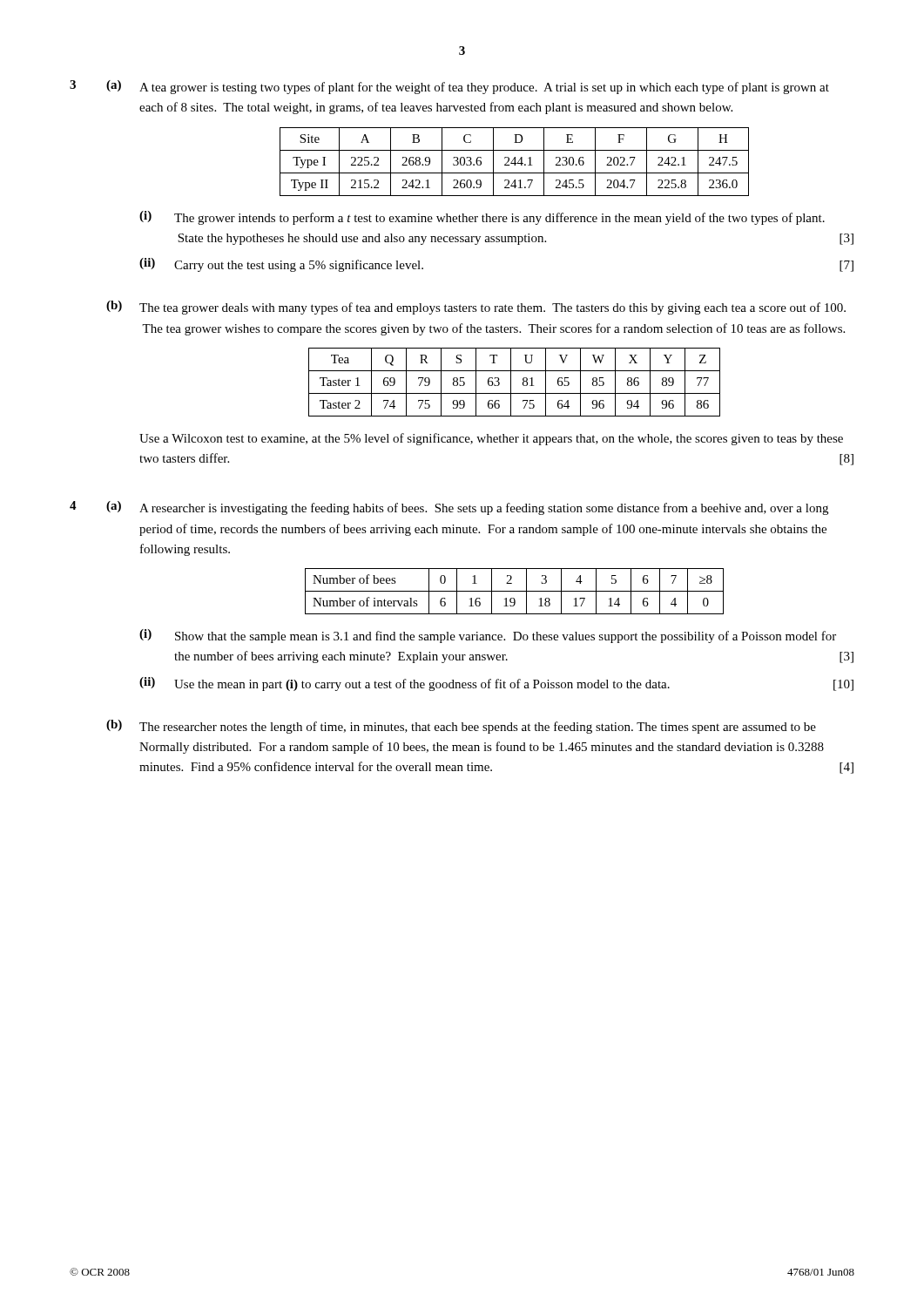Click the passage that begins "The tea grower"
Screen dimensions: 1307x924
493,318
